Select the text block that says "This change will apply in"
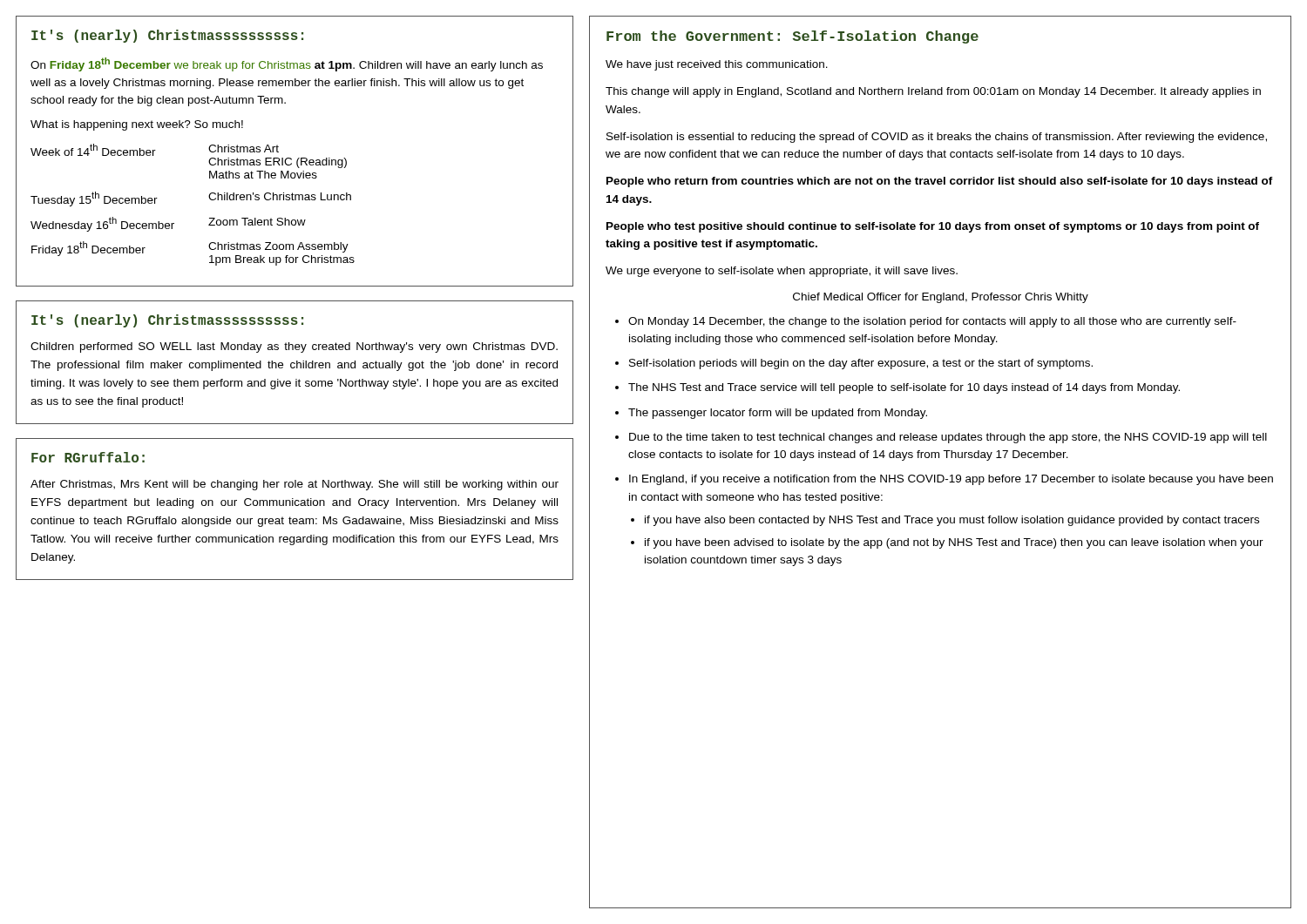The height and width of the screenshot is (924, 1307). [933, 100]
